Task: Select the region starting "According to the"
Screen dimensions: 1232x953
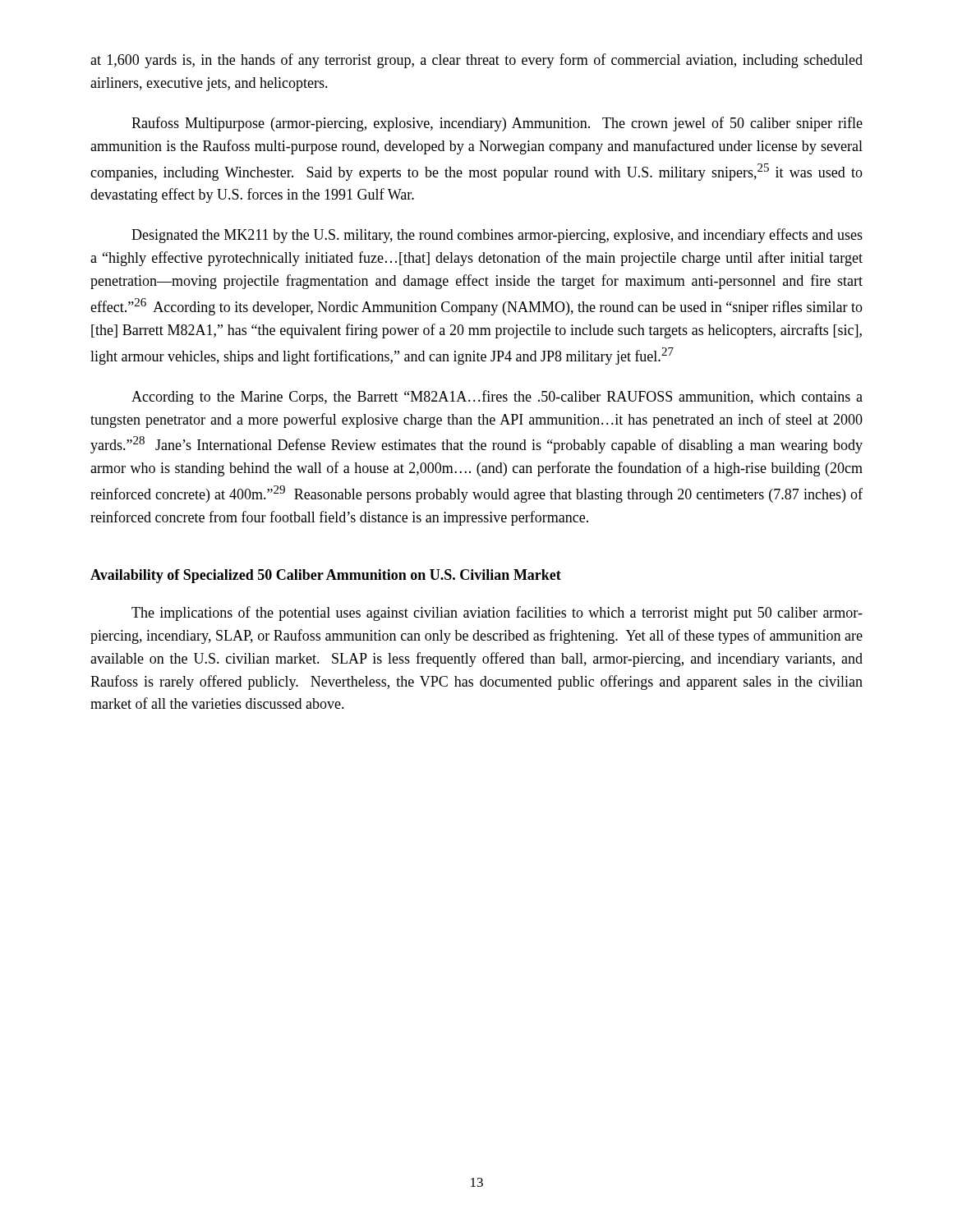Action: (476, 458)
